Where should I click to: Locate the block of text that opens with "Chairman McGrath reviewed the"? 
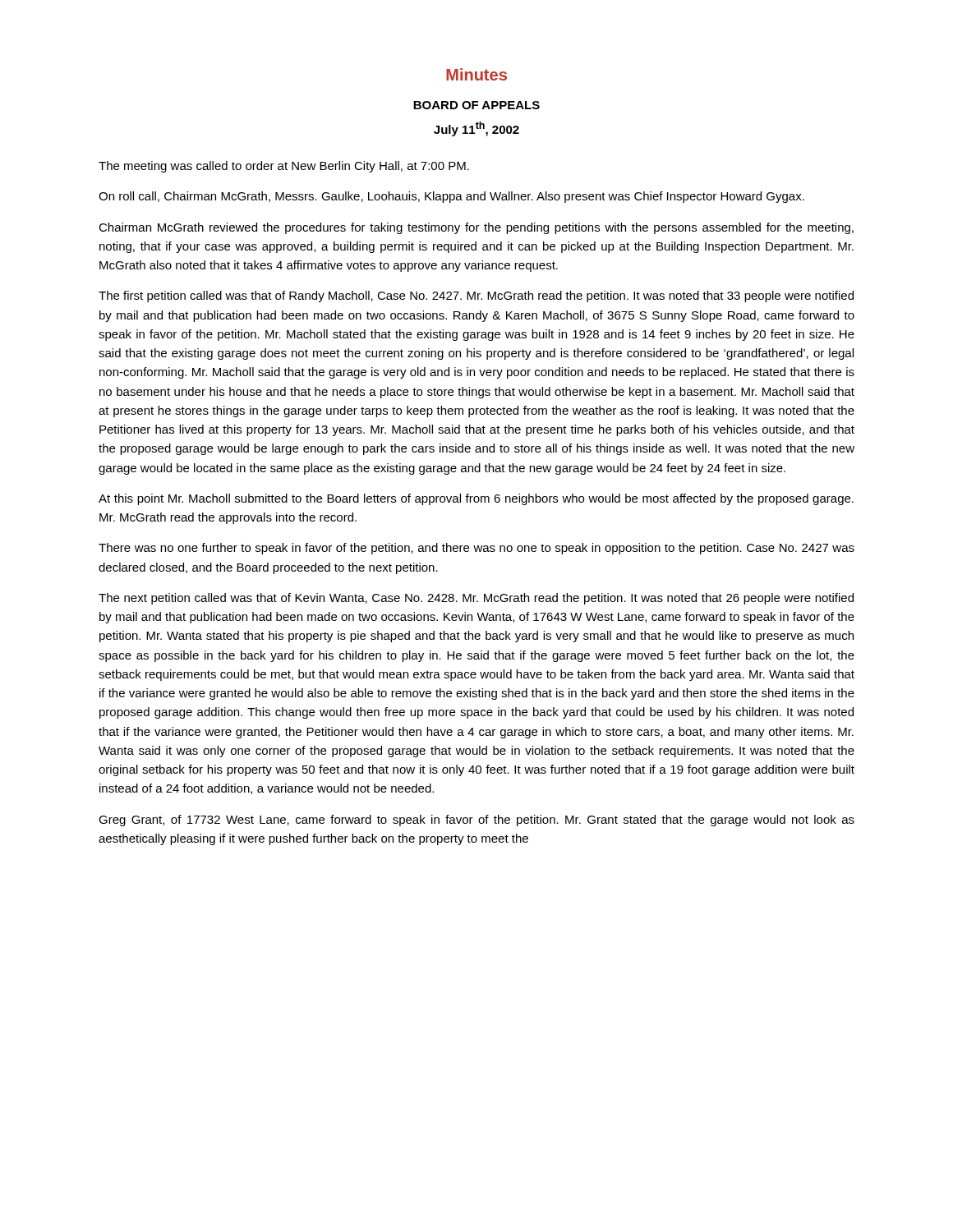point(476,246)
